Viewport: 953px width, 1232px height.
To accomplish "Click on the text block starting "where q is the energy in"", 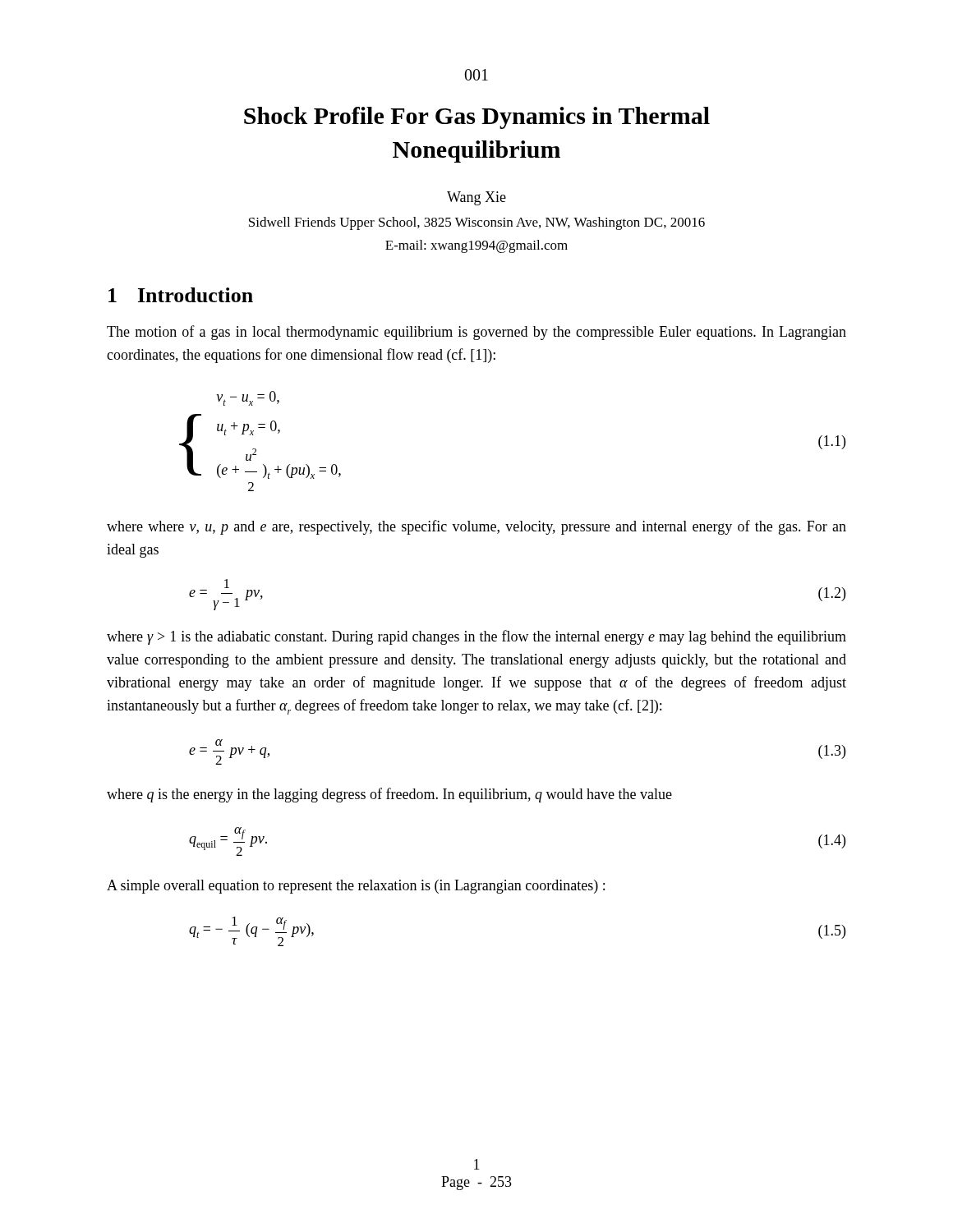I will [389, 794].
